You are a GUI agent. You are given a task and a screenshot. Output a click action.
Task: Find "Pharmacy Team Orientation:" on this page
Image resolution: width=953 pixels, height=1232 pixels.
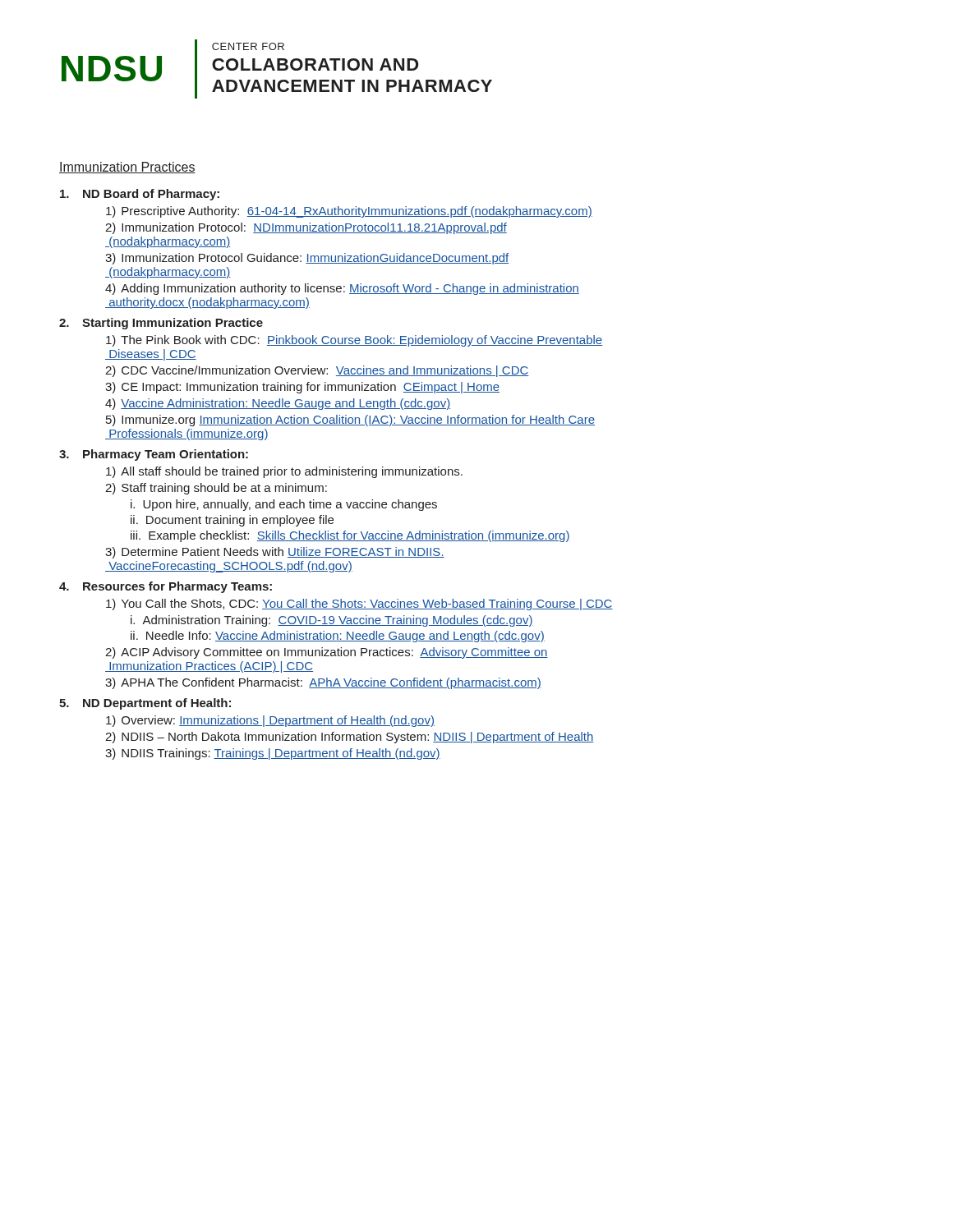166,454
